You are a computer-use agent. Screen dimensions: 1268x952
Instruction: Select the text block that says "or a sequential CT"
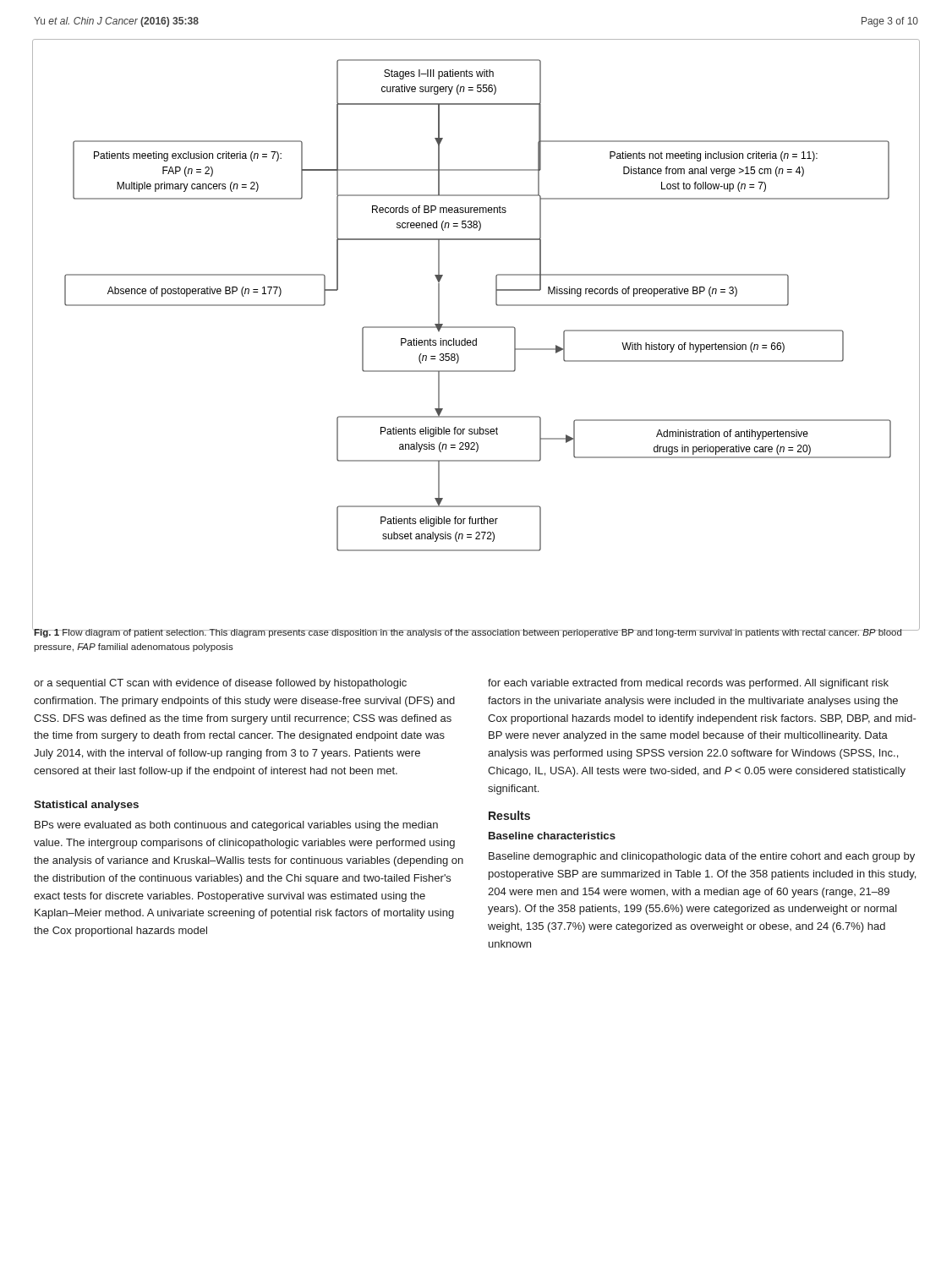[220, 684]
